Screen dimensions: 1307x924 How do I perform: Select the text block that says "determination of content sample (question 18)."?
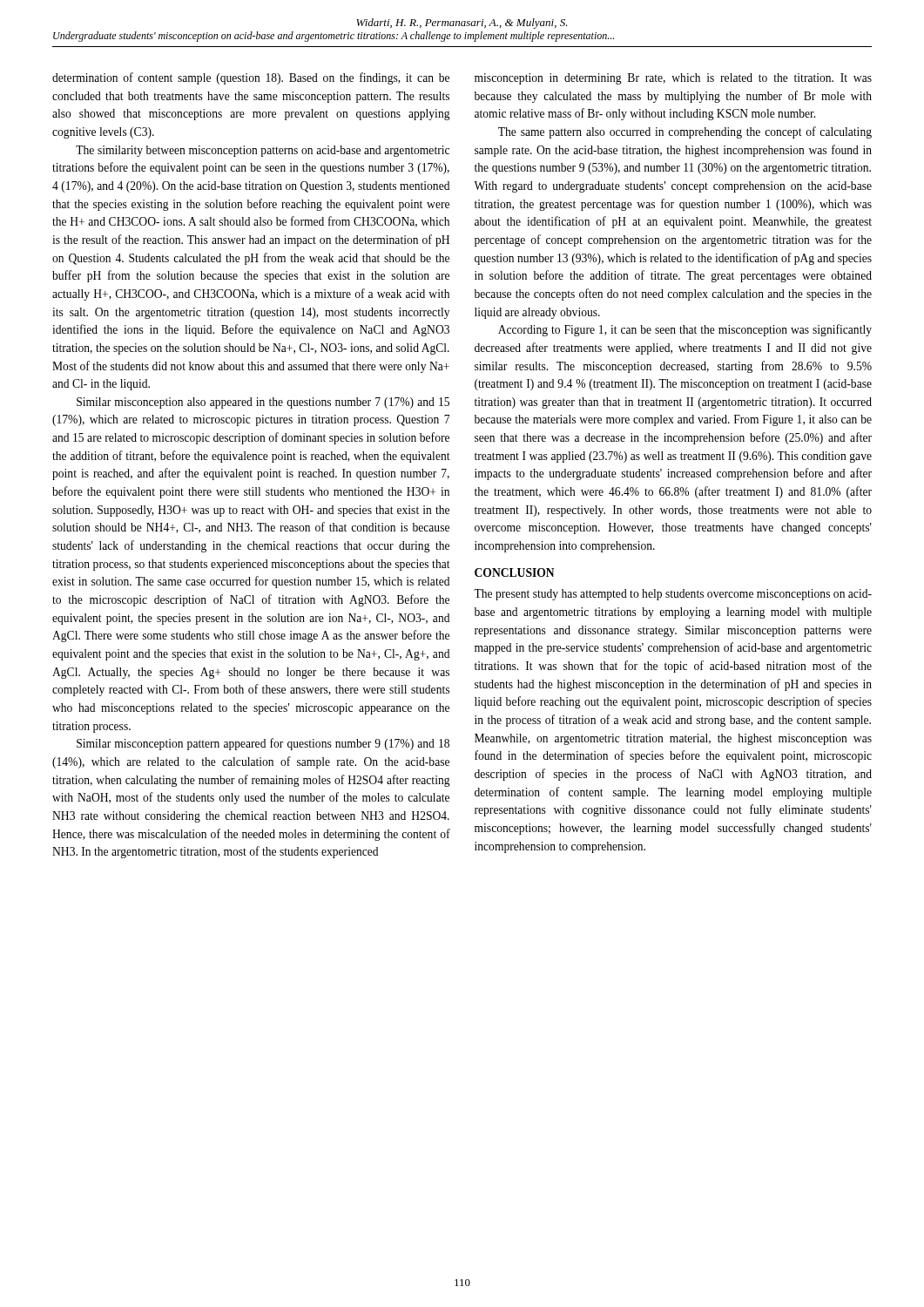(x=251, y=466)
